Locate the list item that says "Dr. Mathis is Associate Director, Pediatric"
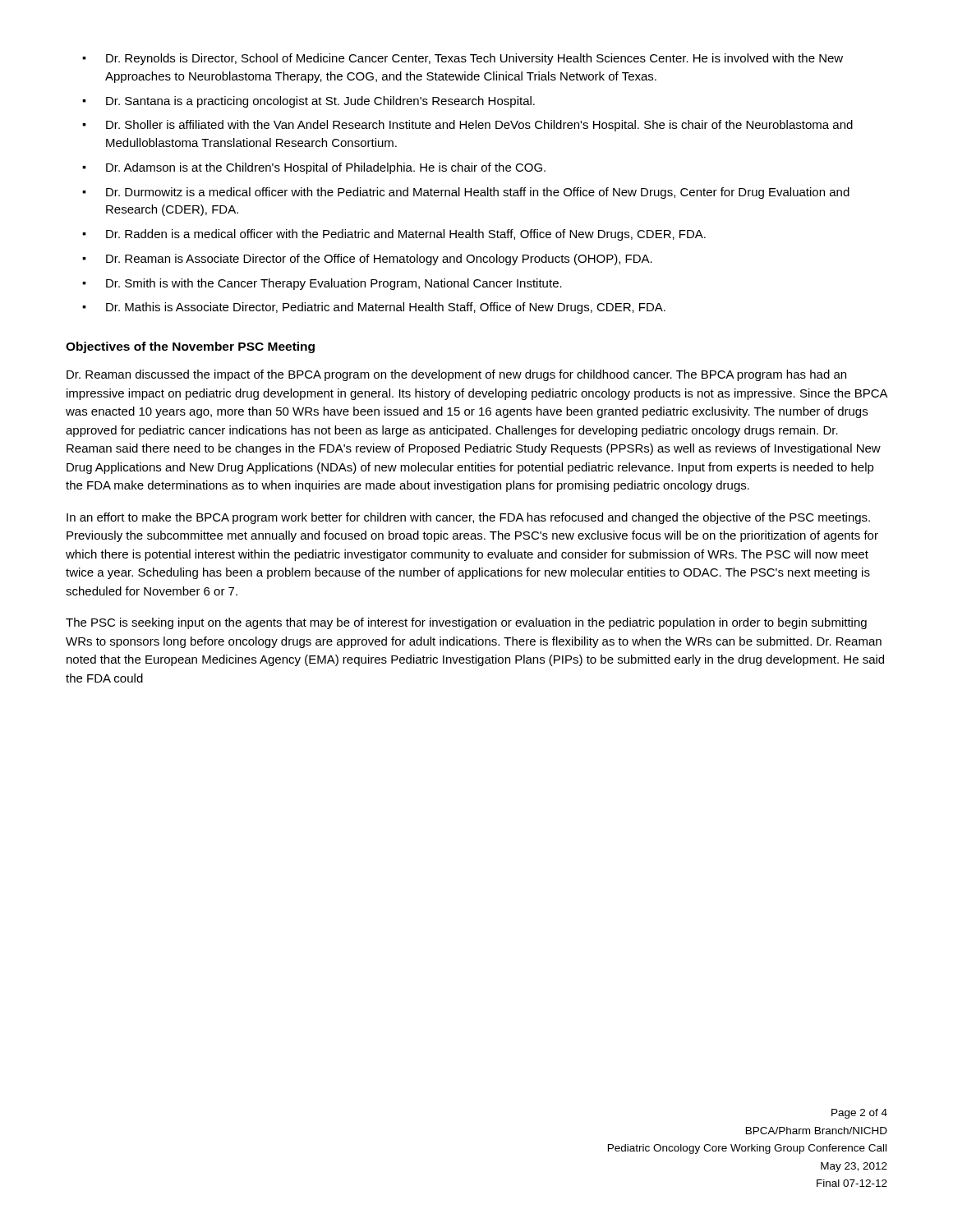The image size is (953, 1232). tap(386, 307)
